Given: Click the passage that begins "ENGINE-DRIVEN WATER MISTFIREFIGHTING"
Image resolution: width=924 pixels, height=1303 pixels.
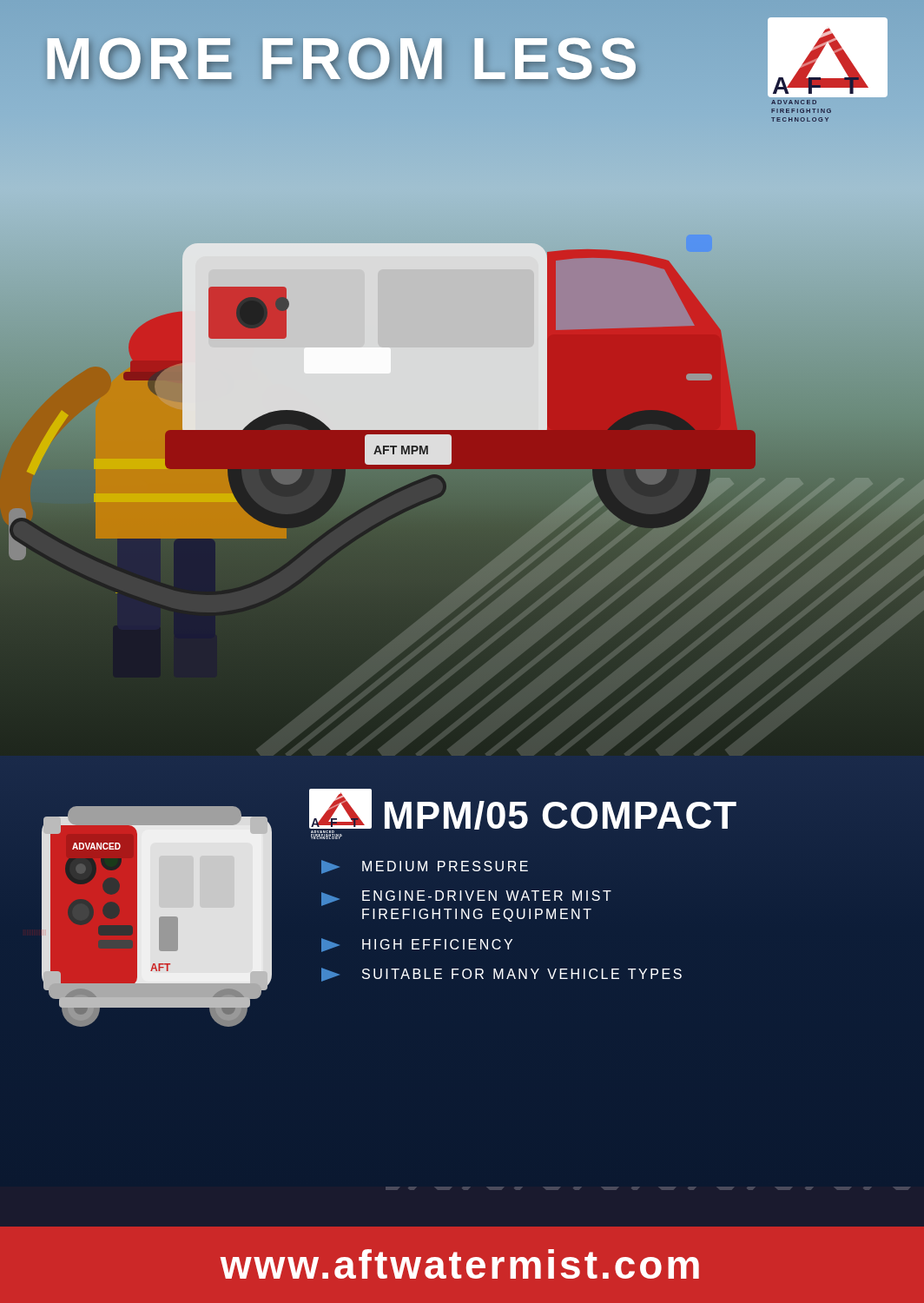Looking at the screenshot, I should 467,906.
